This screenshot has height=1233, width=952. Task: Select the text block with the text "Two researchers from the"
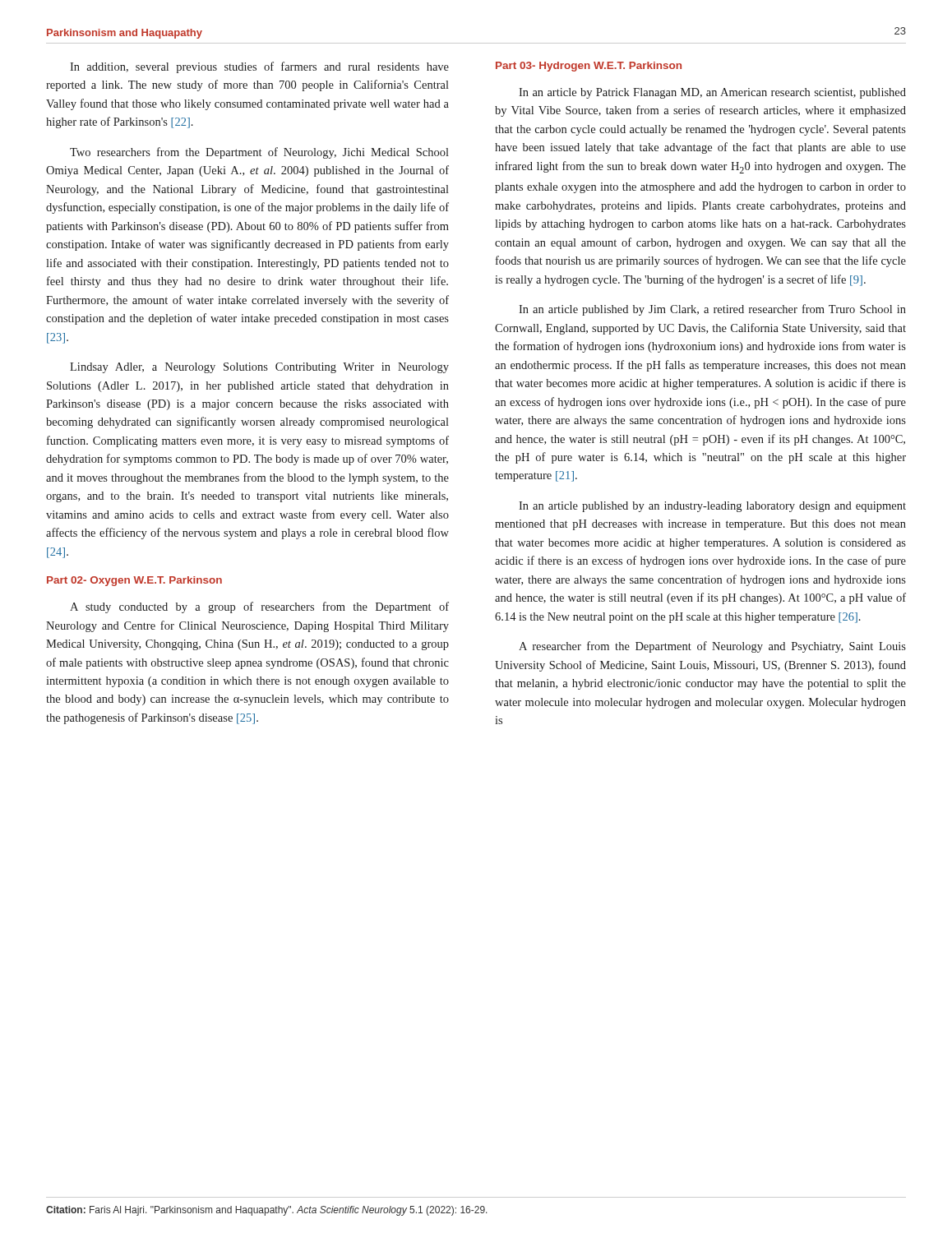pyautogui.click(x=247, y=245)
